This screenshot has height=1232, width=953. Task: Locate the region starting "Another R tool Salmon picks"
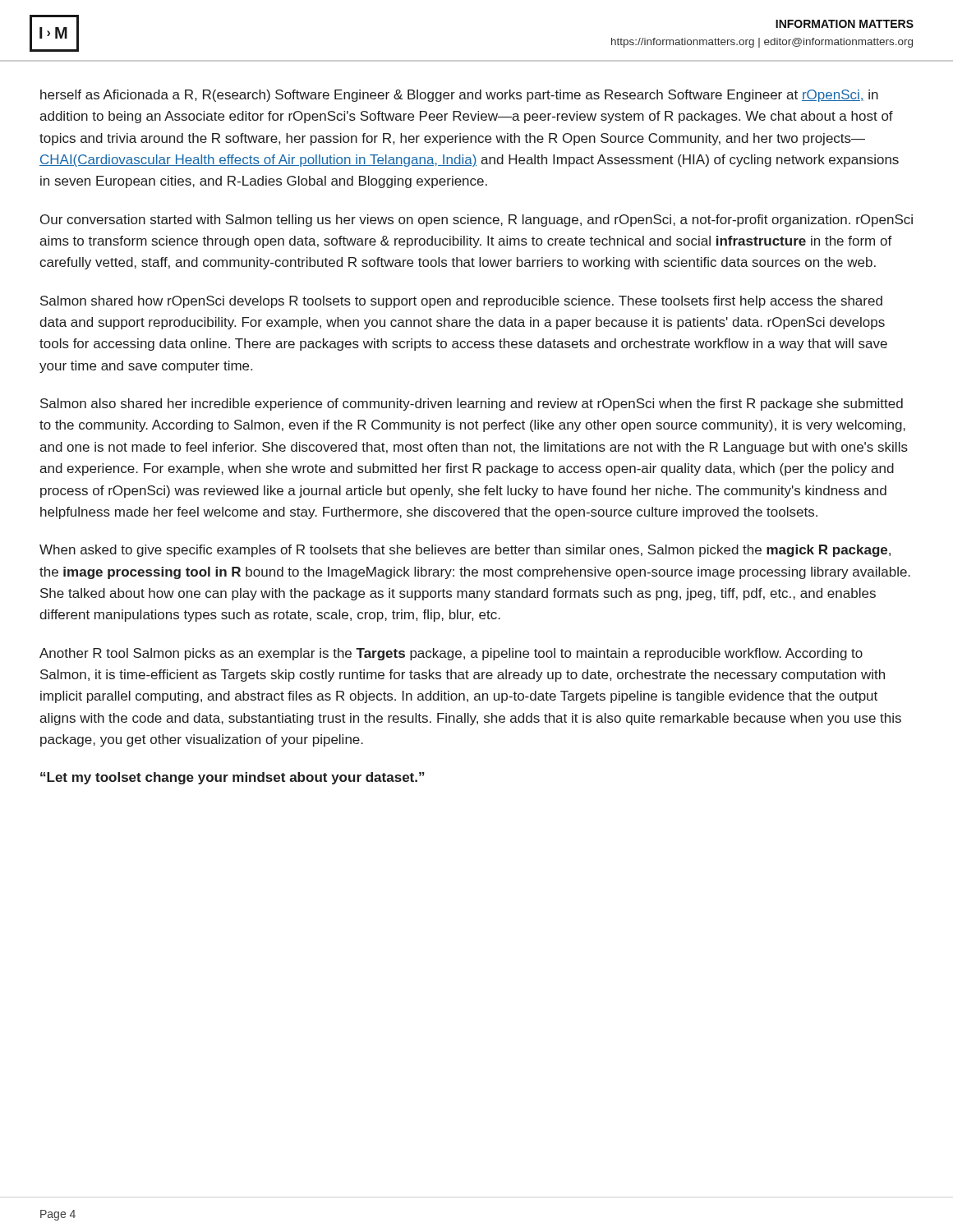pos(476,697)
